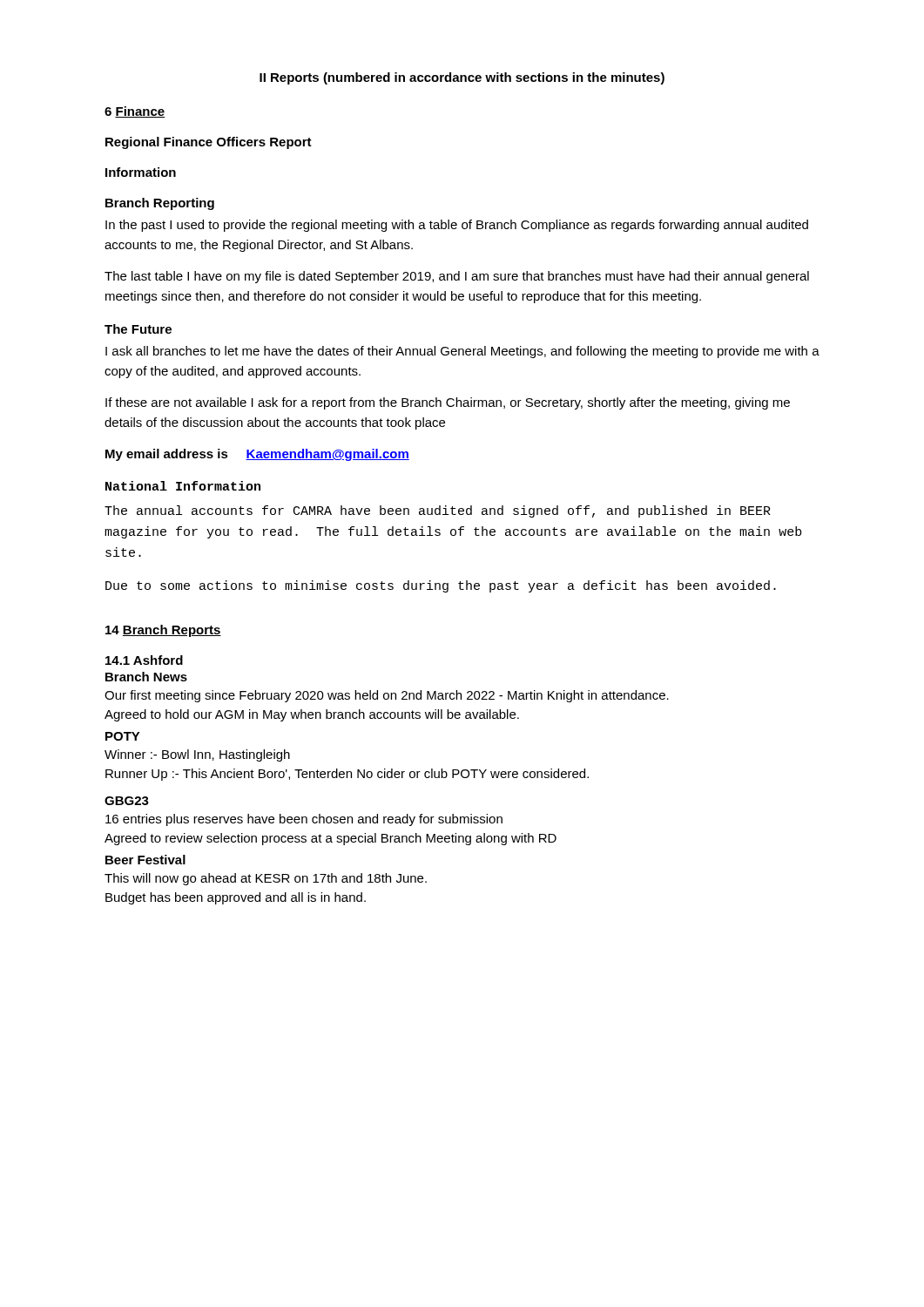The image size is (924, 1307).
Task: Locate the text block that says "I ask all branches to let me"
Action: point(462,361)
